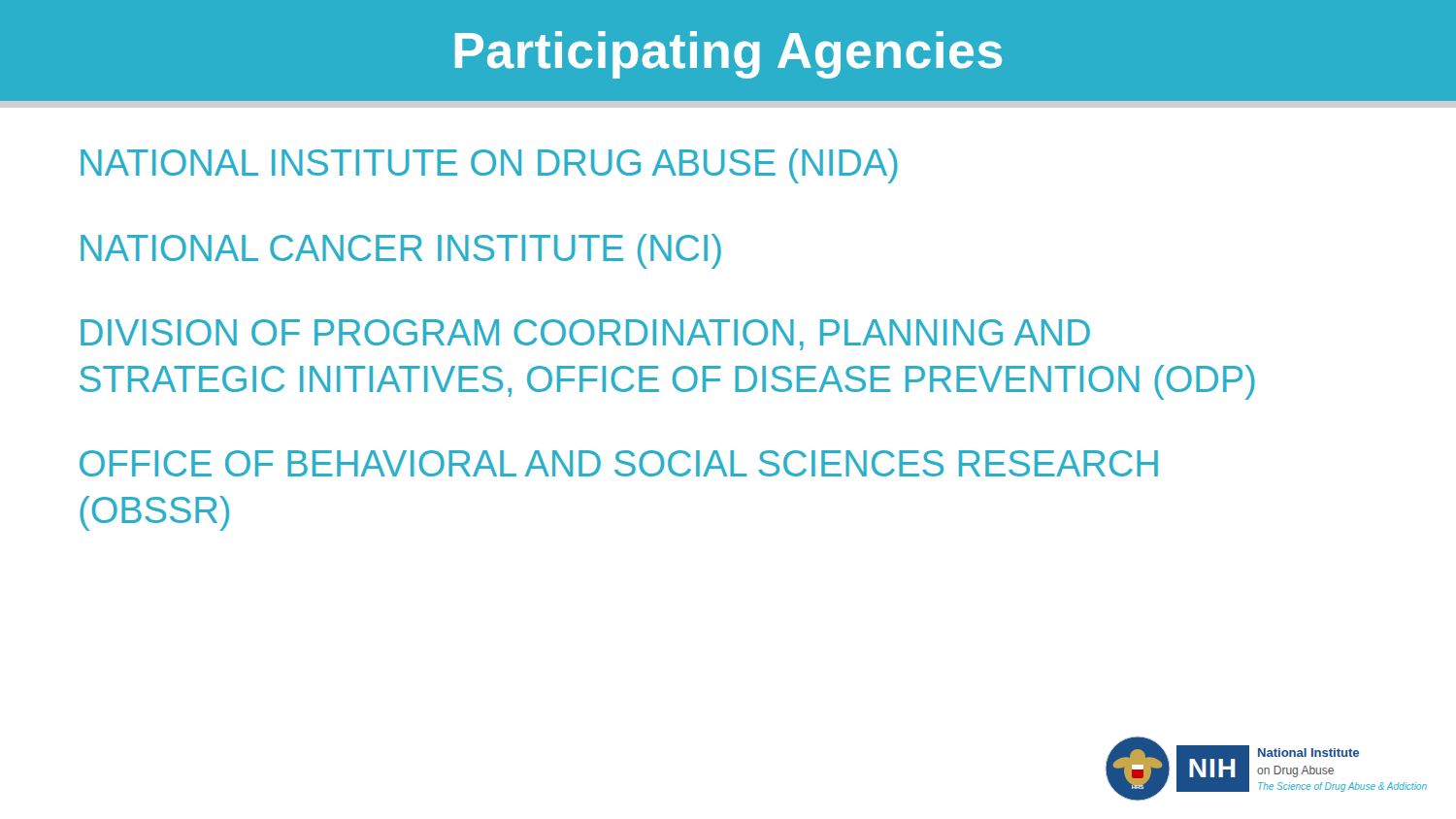Click on the logo
Image resolution: width=1456 pixels, height=819 pixels.
(x=1266, y=769)
